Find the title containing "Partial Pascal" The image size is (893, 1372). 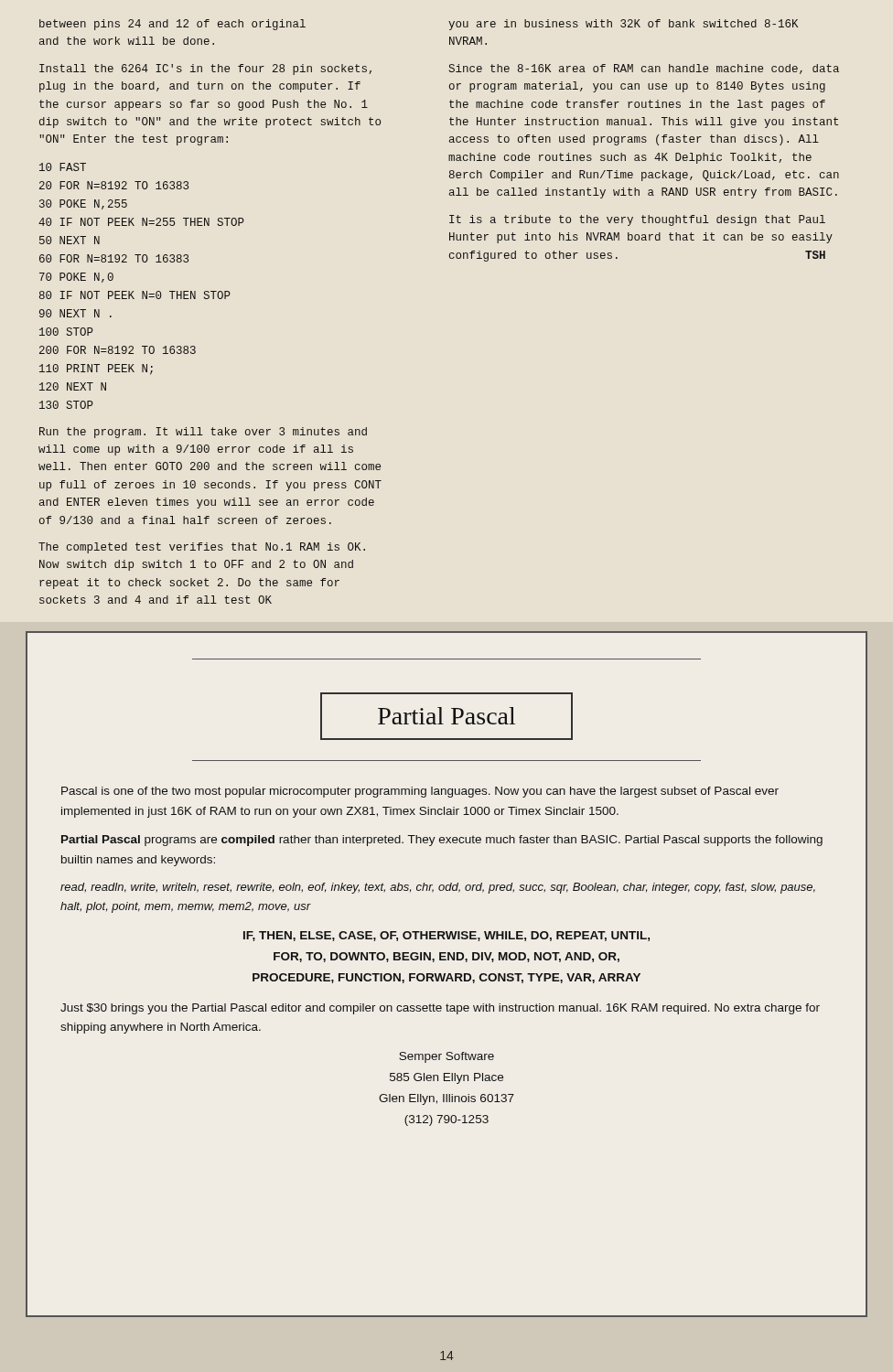click(446, 716)
